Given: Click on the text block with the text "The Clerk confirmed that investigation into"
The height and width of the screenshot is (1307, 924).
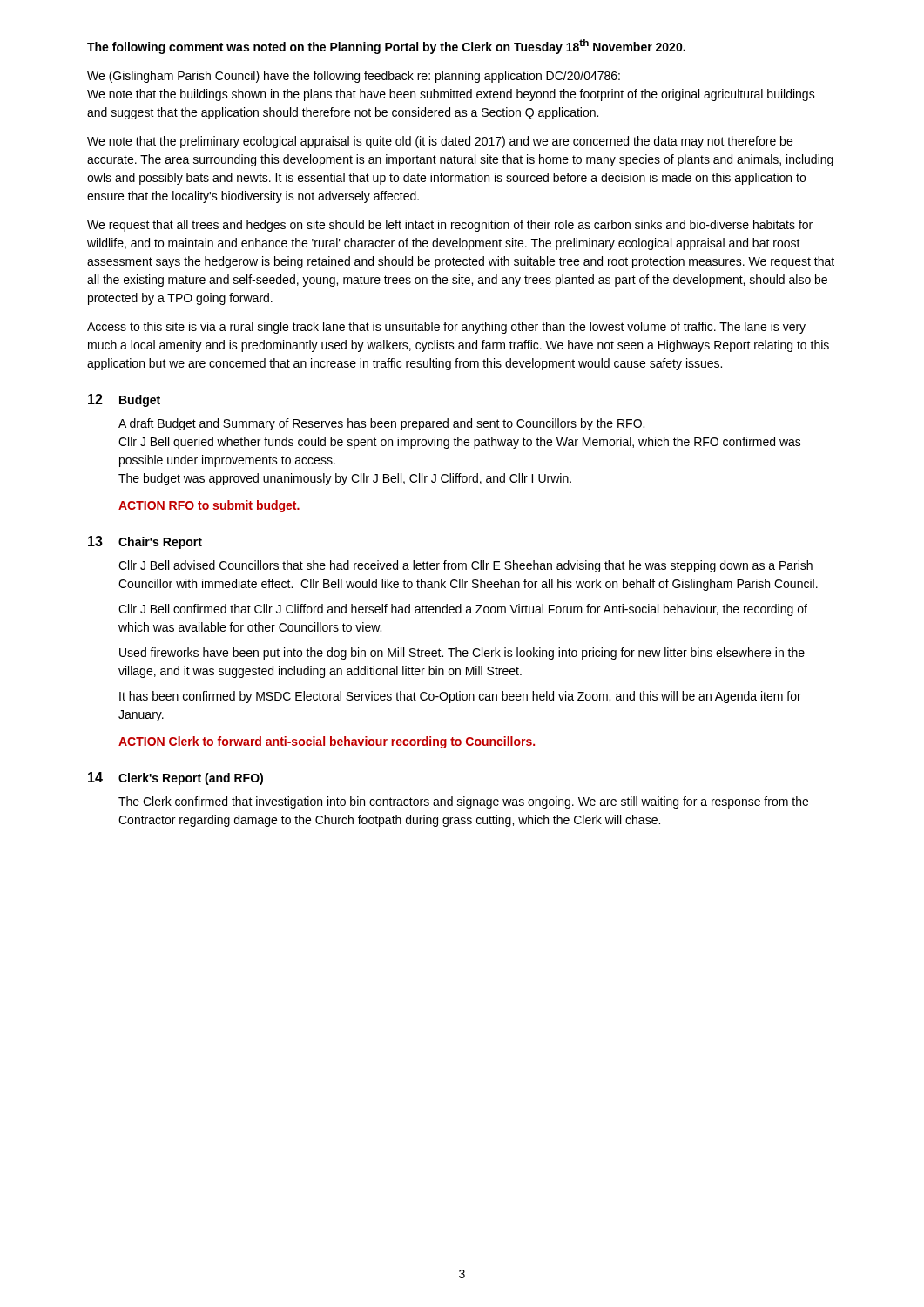Looking at the screenshot, I should click(478, 811).
